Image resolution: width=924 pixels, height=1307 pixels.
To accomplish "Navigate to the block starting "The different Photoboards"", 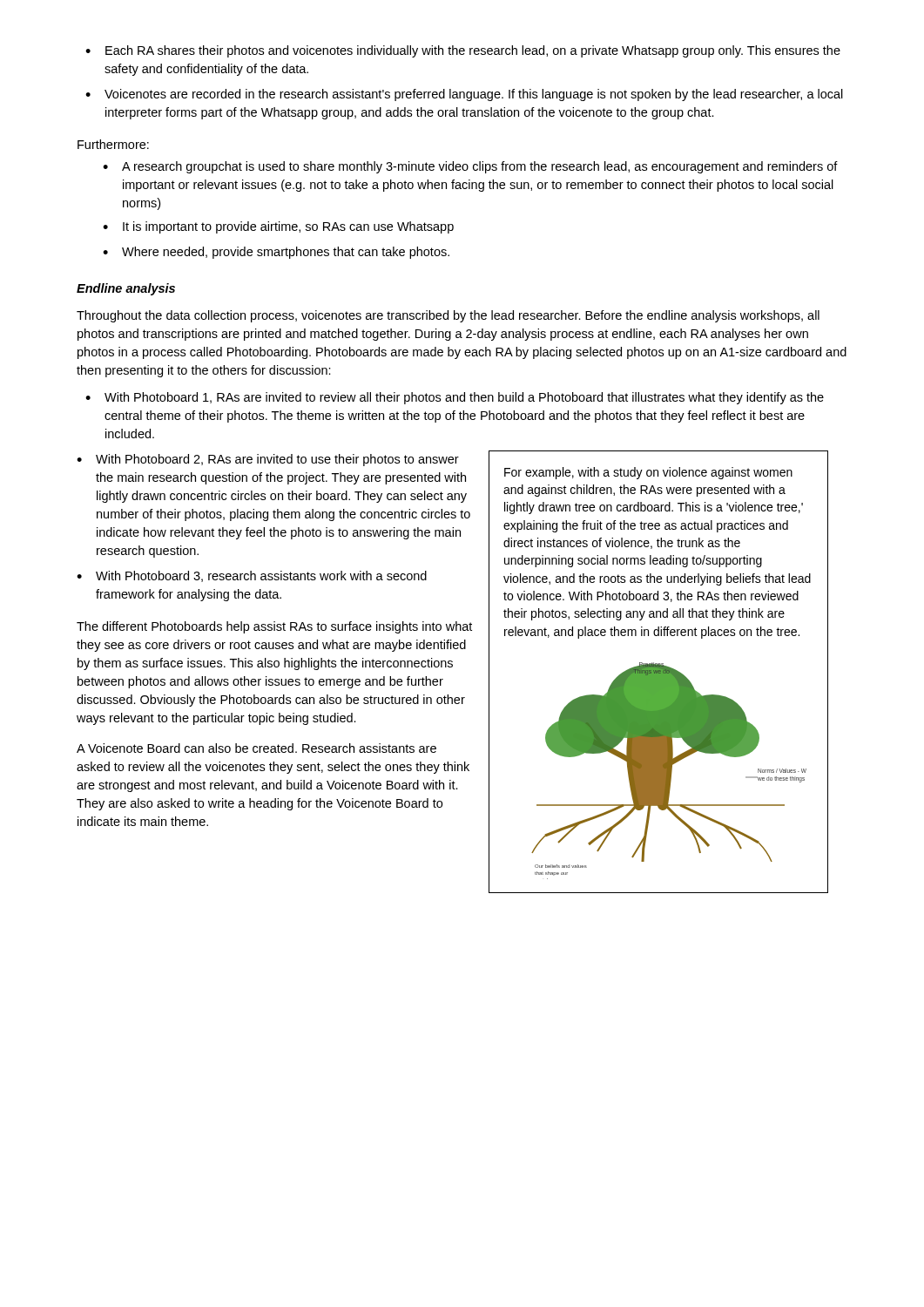I will pos(274,672).
